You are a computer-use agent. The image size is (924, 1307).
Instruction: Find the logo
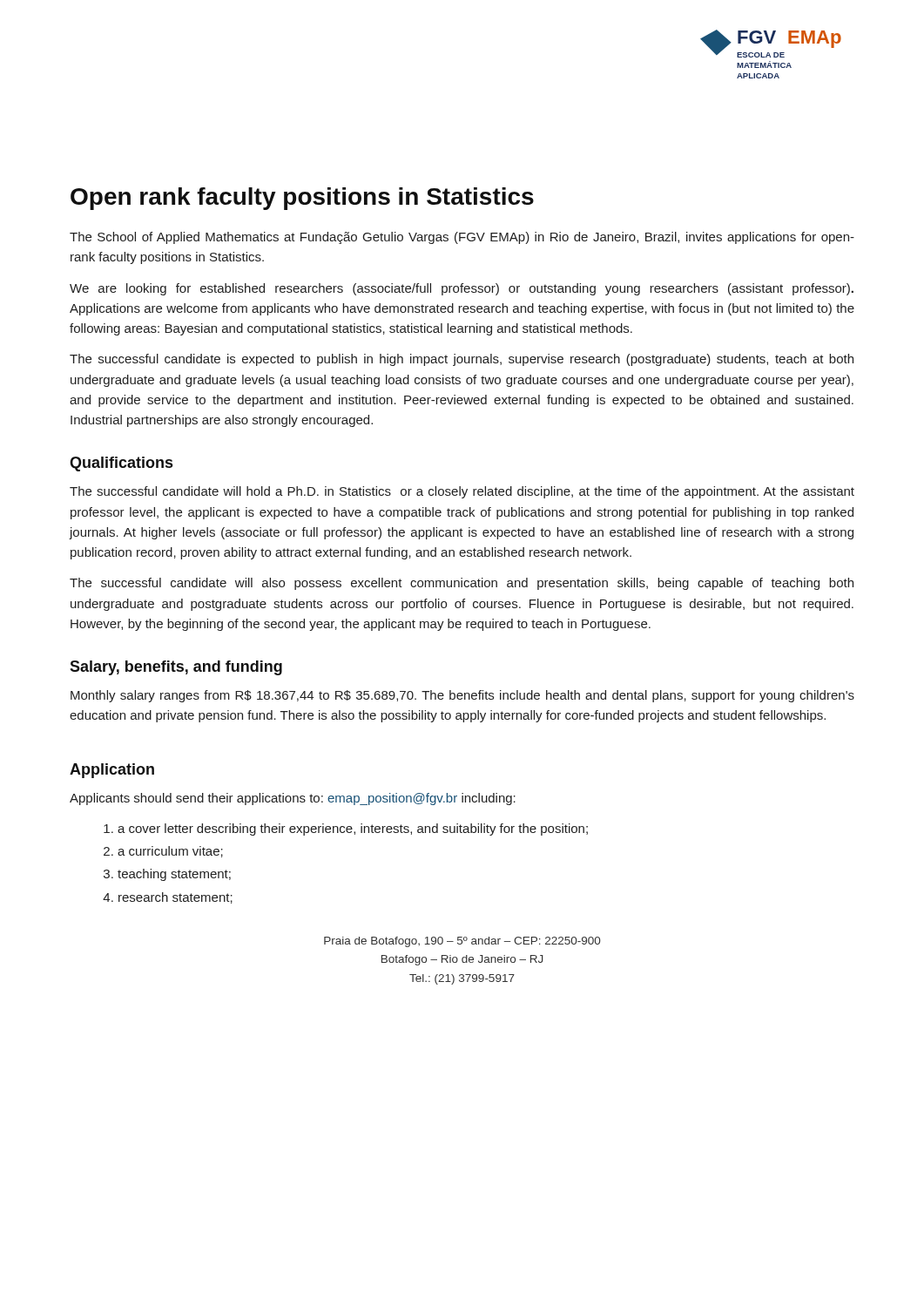(781, 54)
